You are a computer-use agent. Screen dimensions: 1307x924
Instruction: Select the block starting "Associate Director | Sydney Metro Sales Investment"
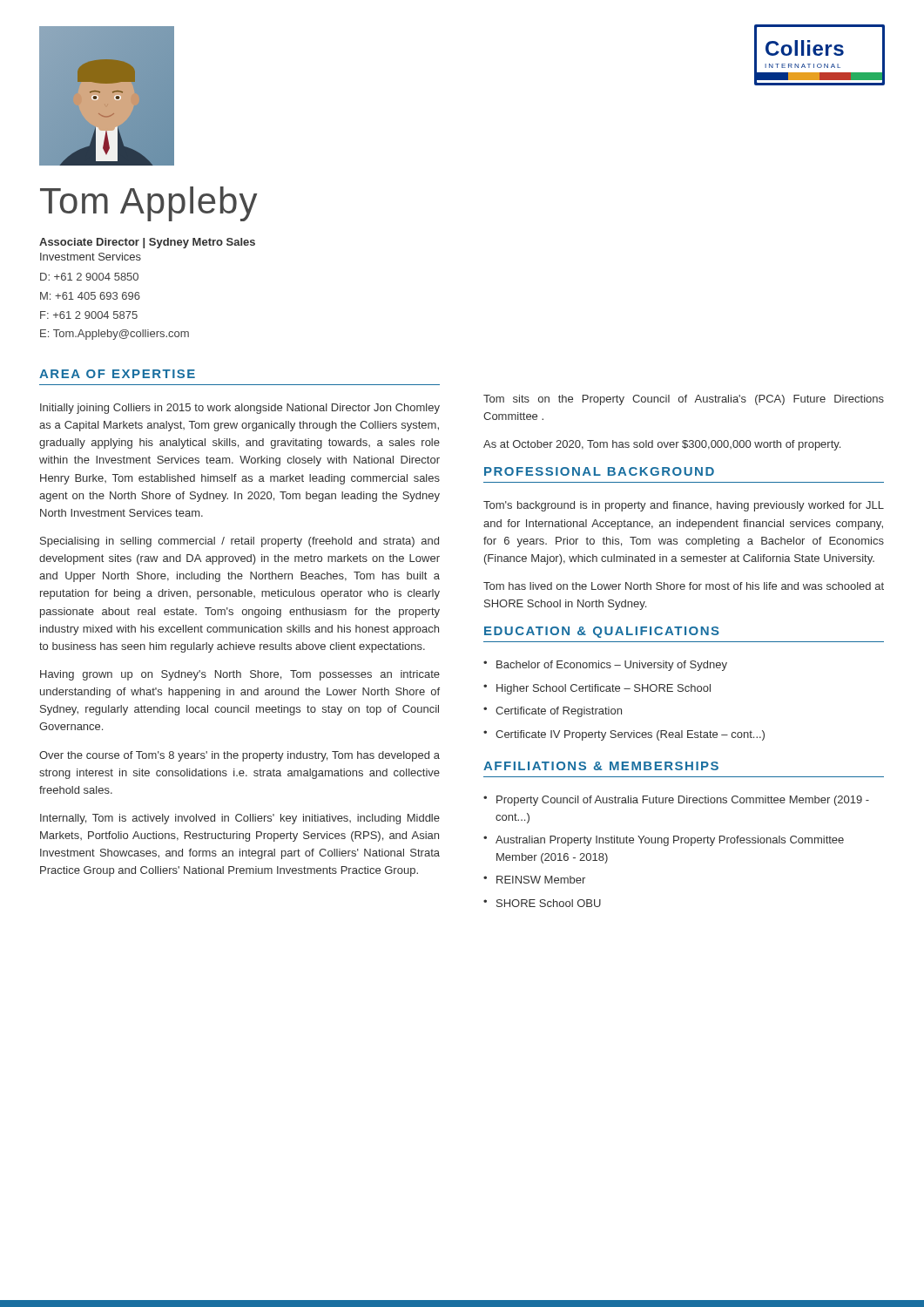pos(147,289)
